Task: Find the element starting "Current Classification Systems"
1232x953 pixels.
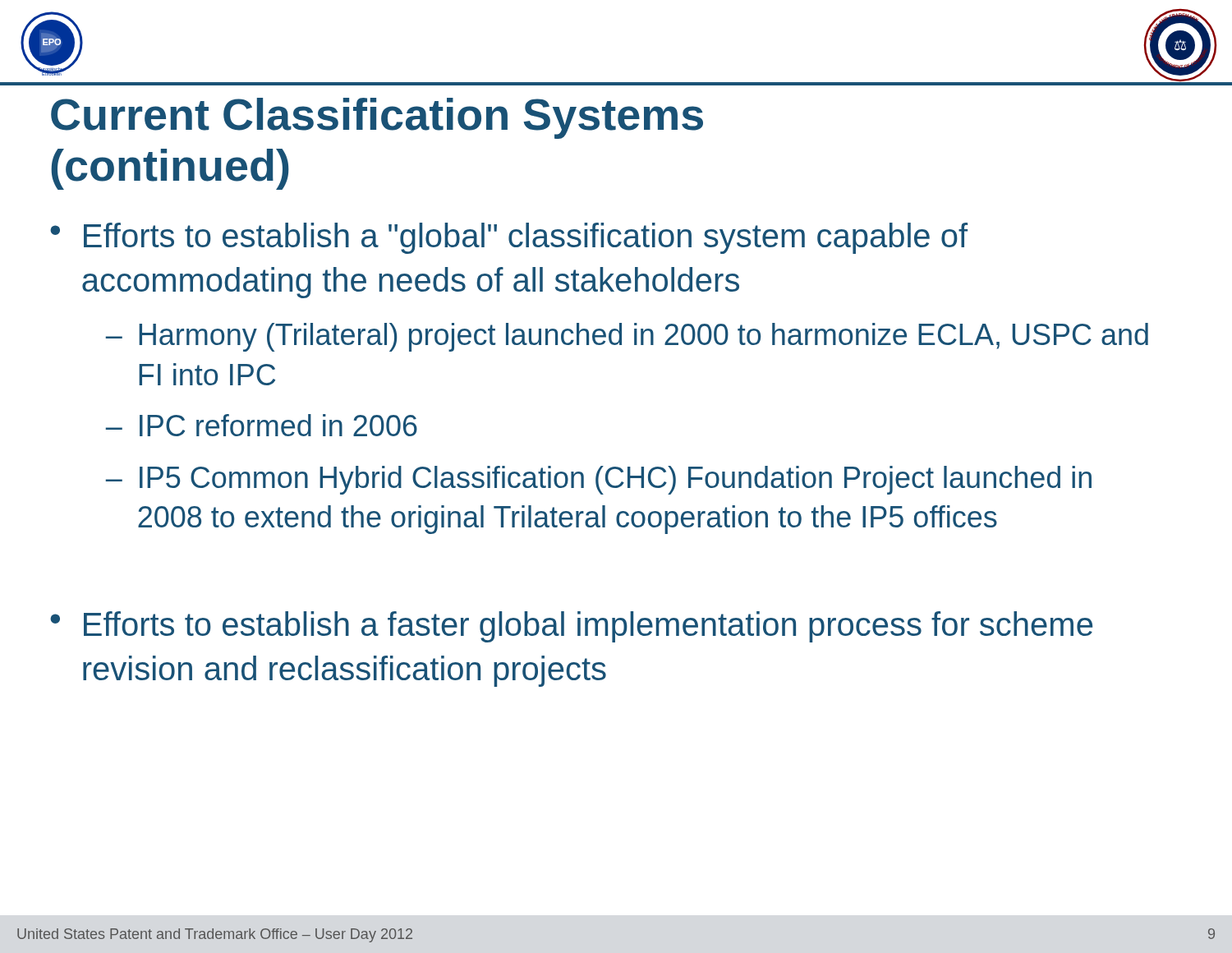Action: pos(542,140)
